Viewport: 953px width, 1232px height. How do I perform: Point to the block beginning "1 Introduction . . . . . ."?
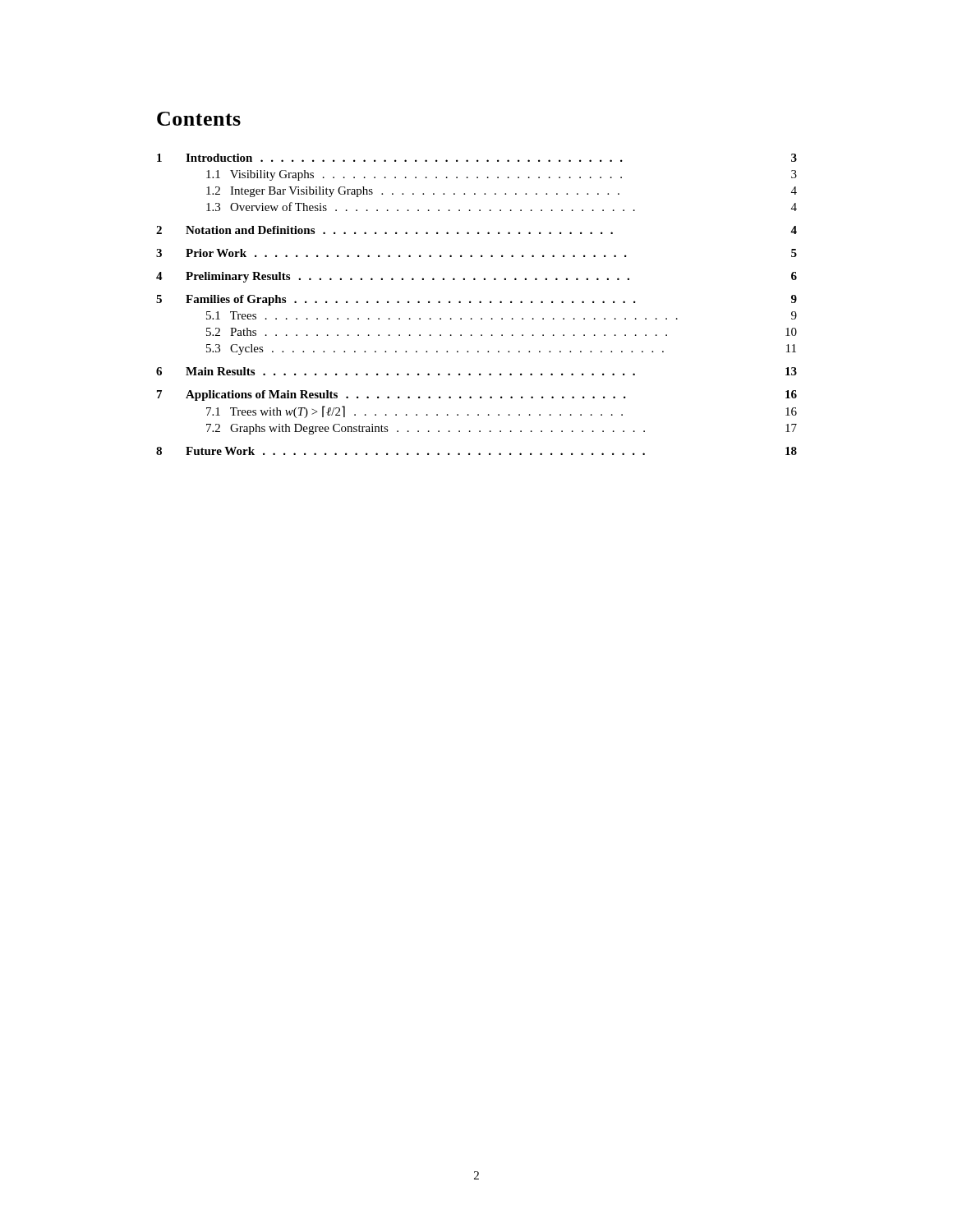476,158
